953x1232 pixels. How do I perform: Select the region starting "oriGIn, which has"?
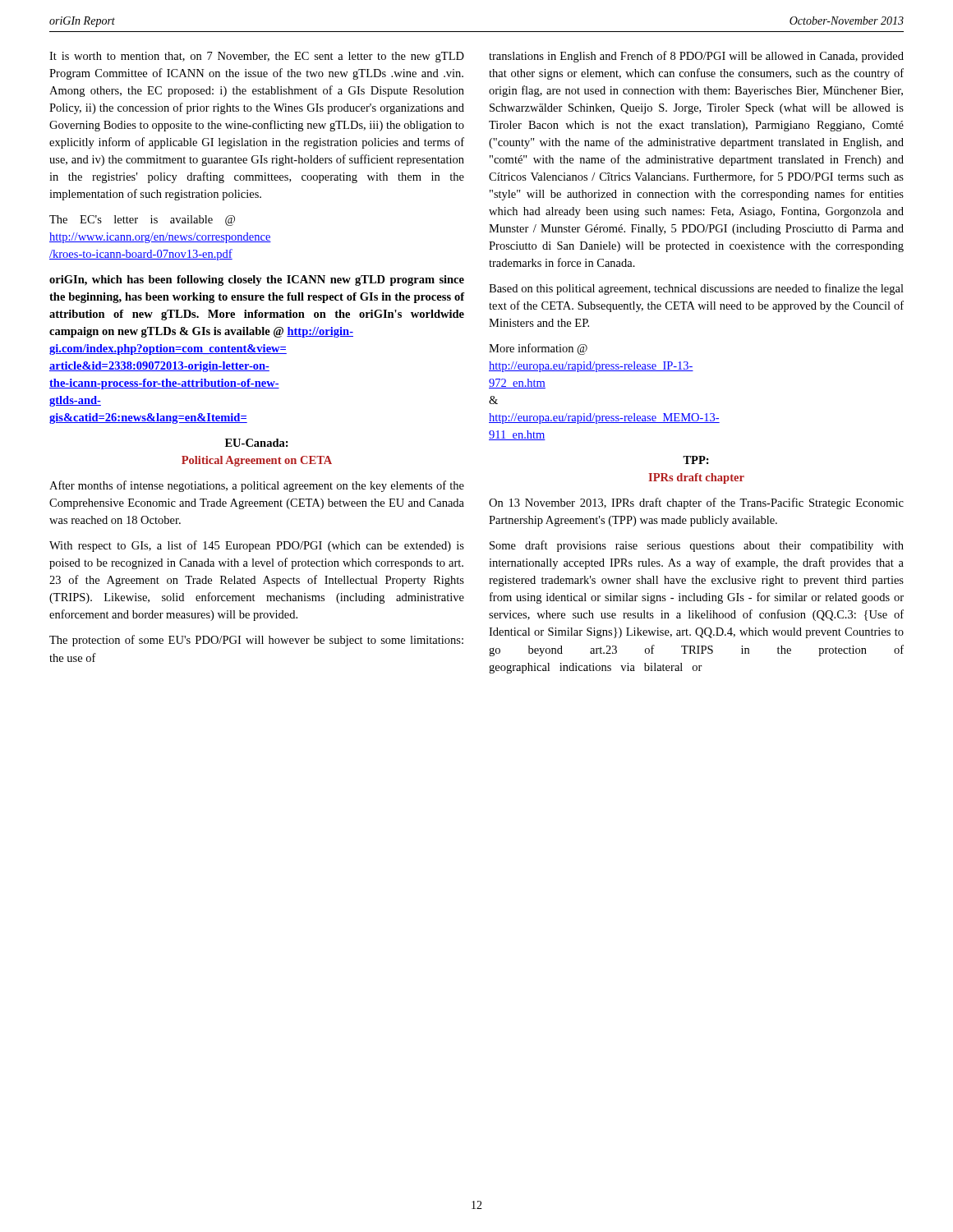click(257, 349)
